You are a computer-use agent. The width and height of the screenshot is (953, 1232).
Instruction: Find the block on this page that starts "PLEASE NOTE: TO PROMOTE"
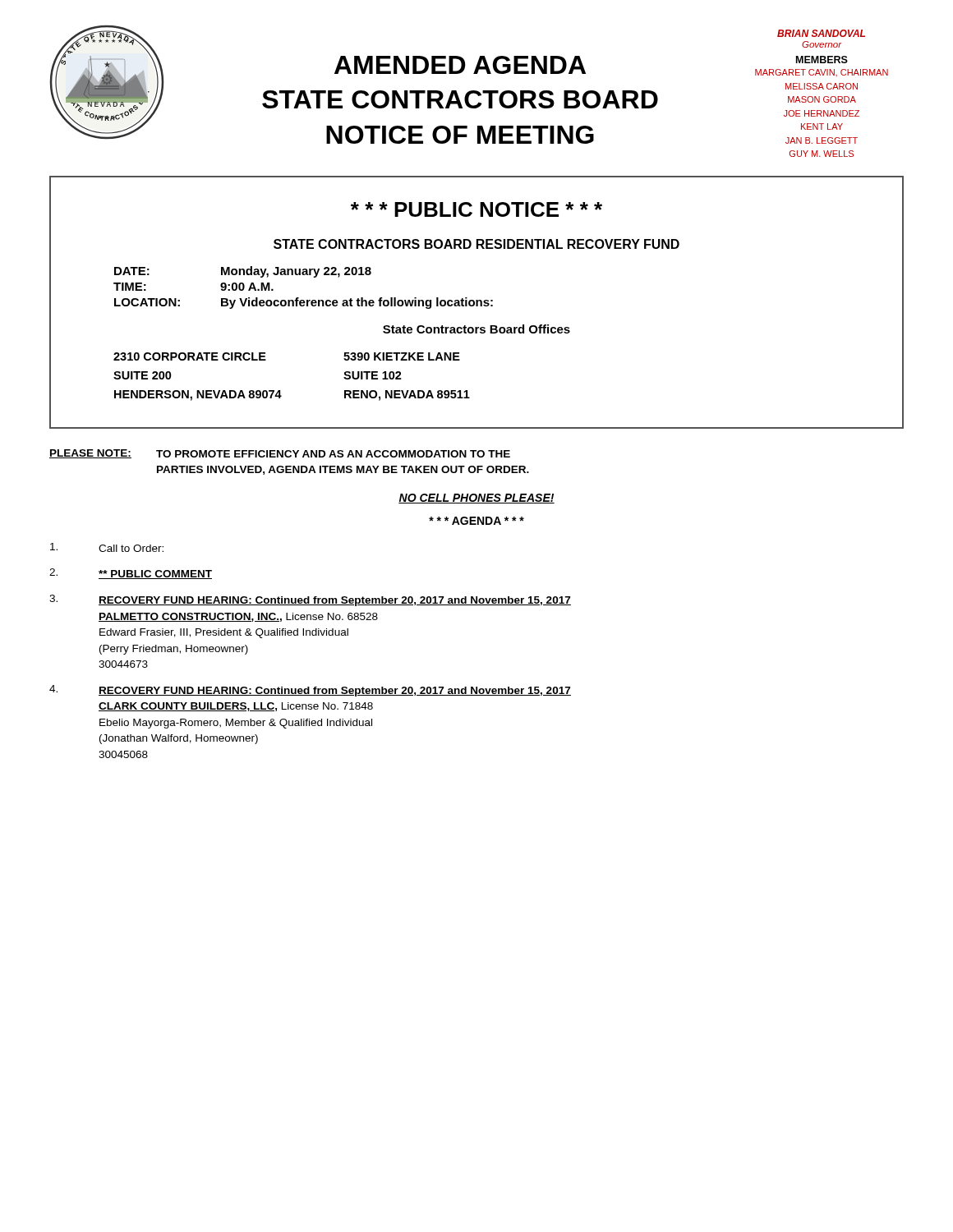tap(289, 462)
